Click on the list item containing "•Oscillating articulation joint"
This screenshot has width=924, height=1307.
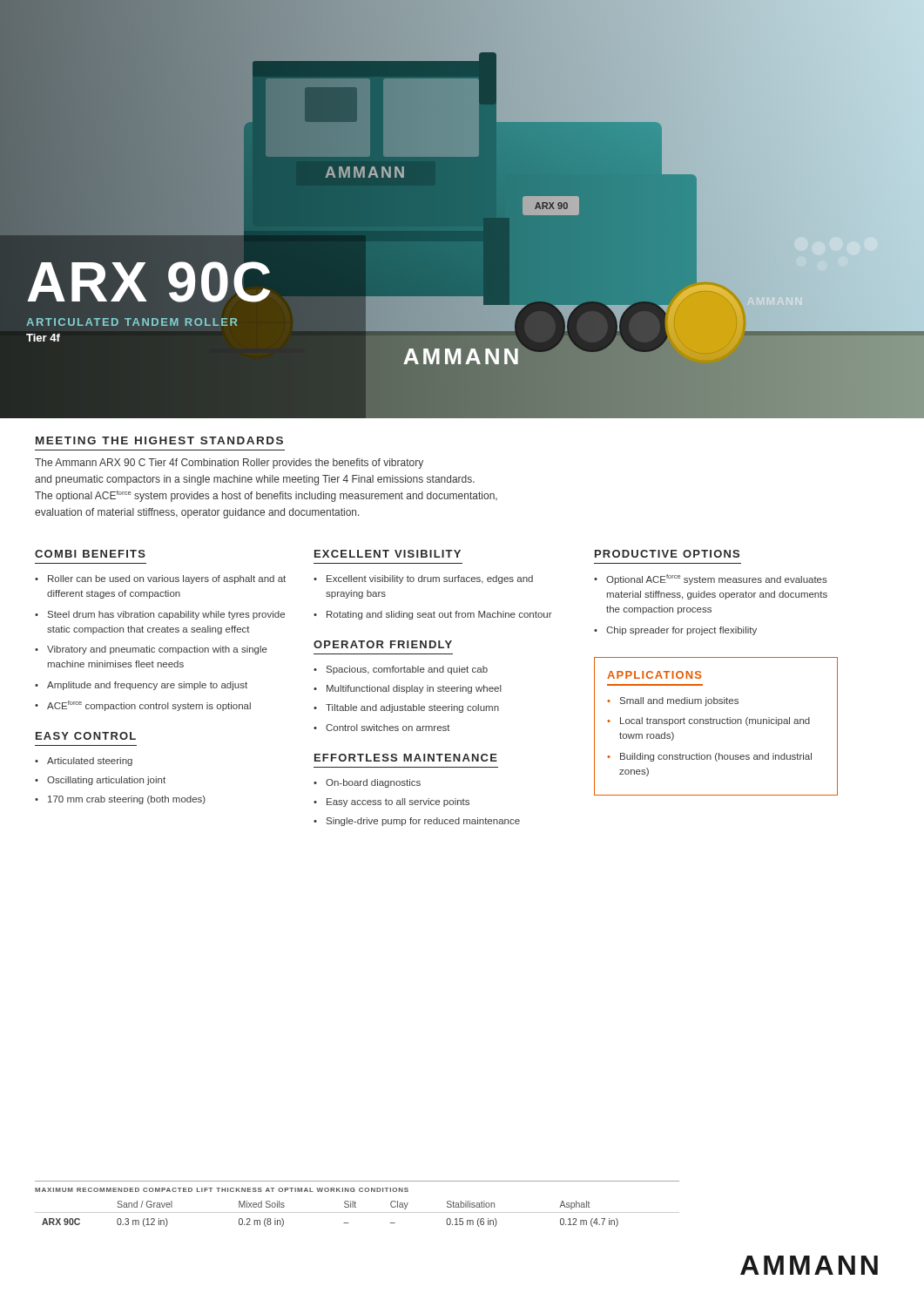pos(100,780)
